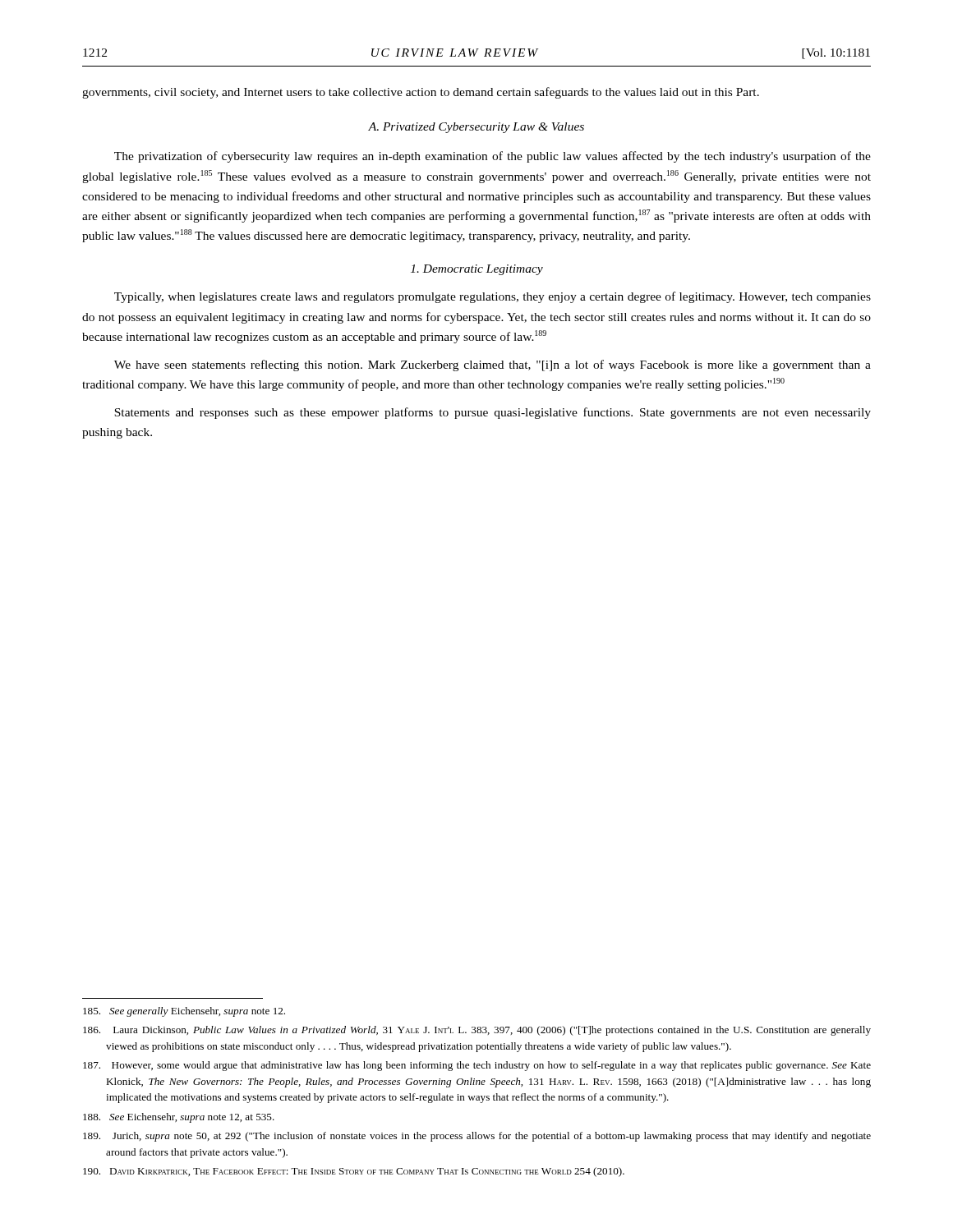
Task: Find the footnote containing "See generally Eichensehr,"
Action: coord(184,1010)
